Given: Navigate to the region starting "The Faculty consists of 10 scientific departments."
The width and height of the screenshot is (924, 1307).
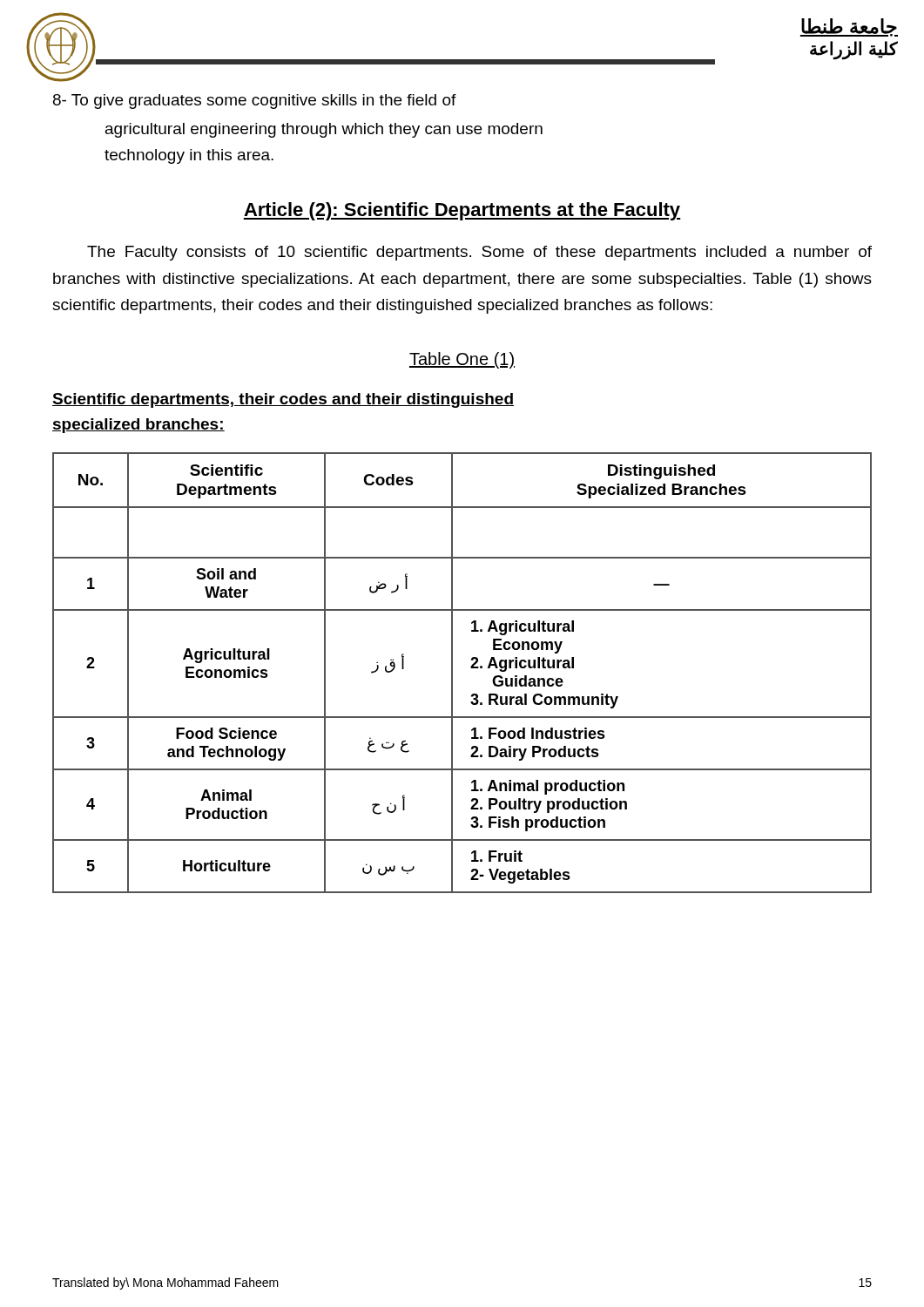Looking at the screenshot, I should coord(462,278).
